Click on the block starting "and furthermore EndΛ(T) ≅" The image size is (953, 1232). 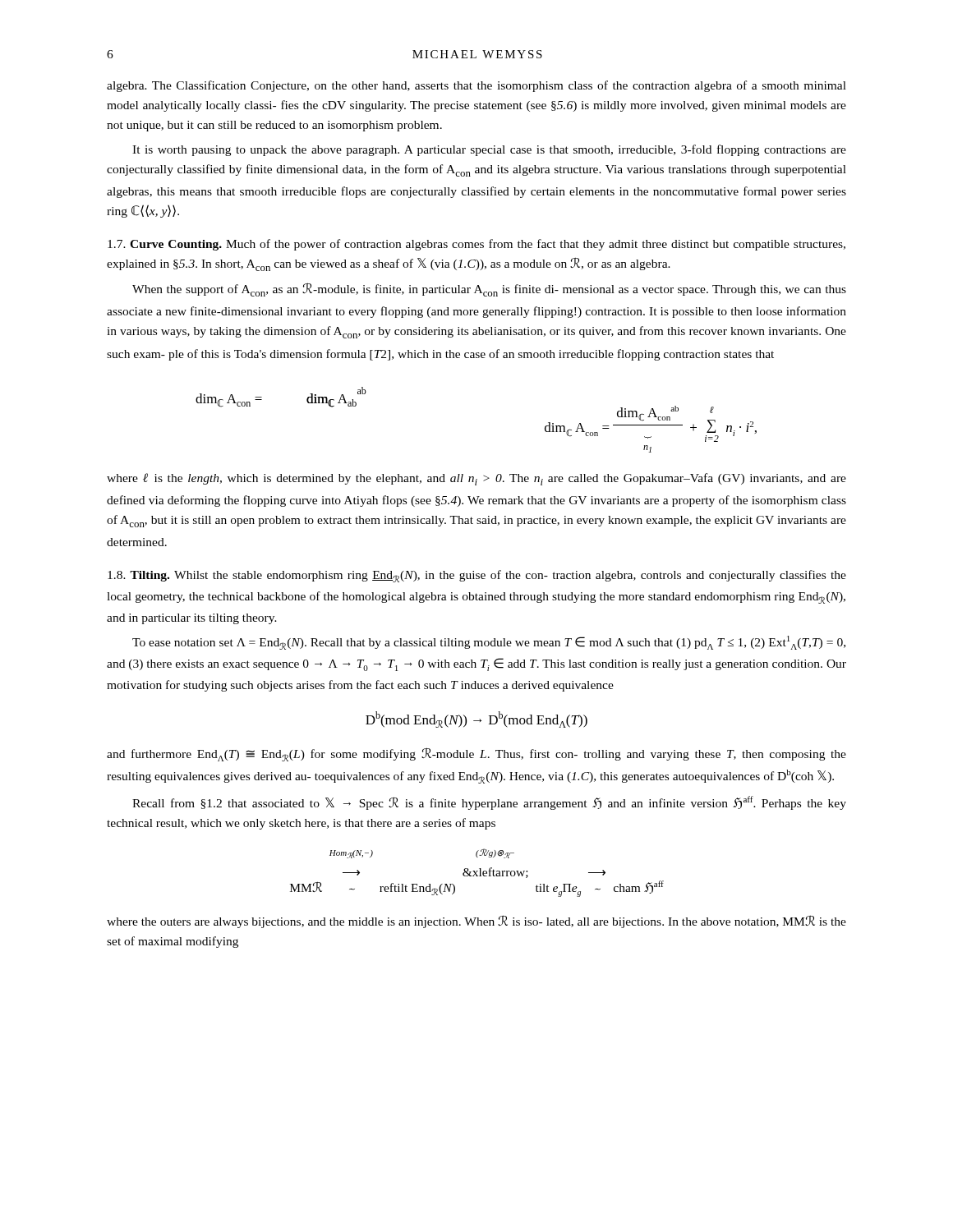476,766
